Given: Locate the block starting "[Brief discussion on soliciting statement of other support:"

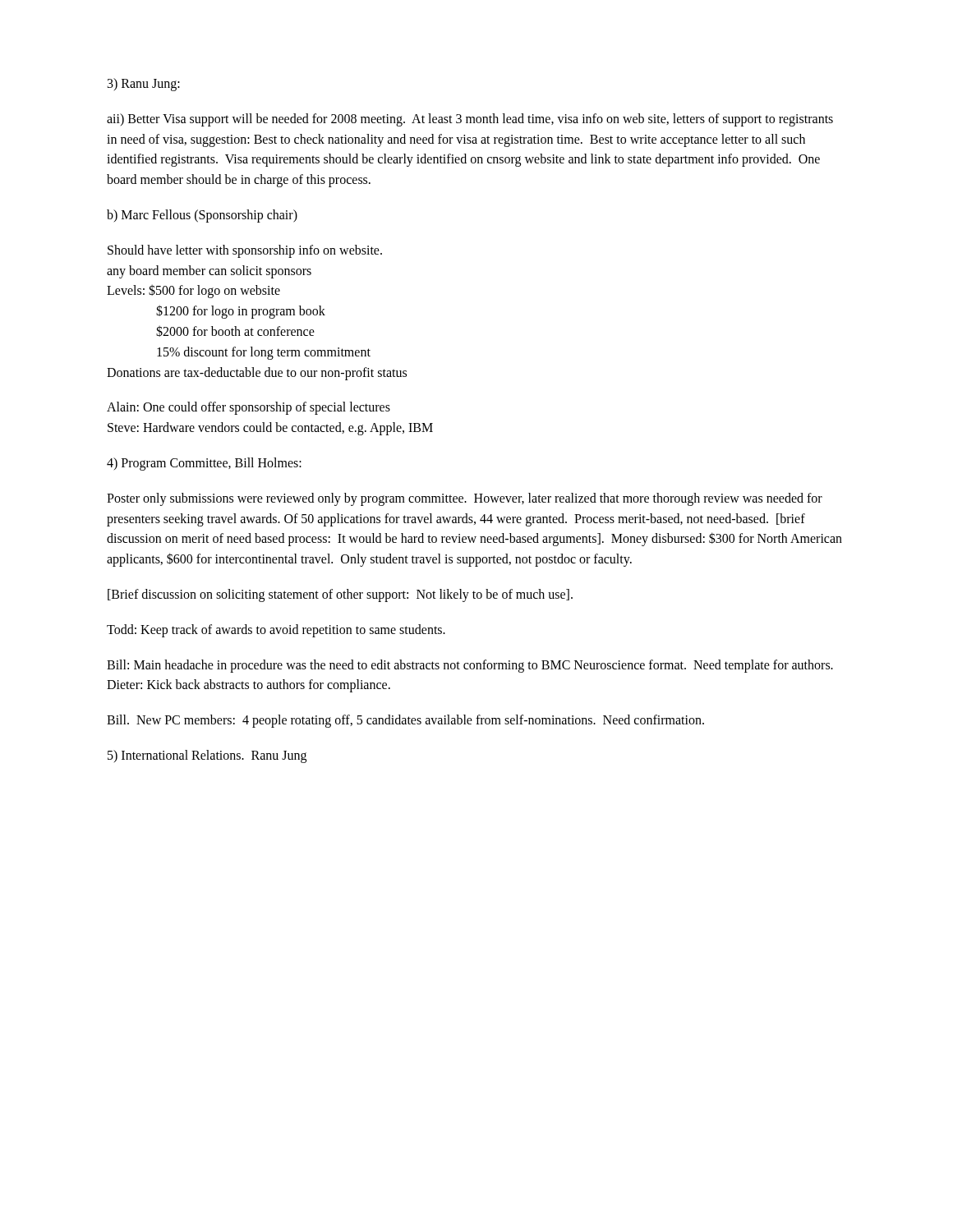Looking at the screenshot, I should click(x=340, y=594).
